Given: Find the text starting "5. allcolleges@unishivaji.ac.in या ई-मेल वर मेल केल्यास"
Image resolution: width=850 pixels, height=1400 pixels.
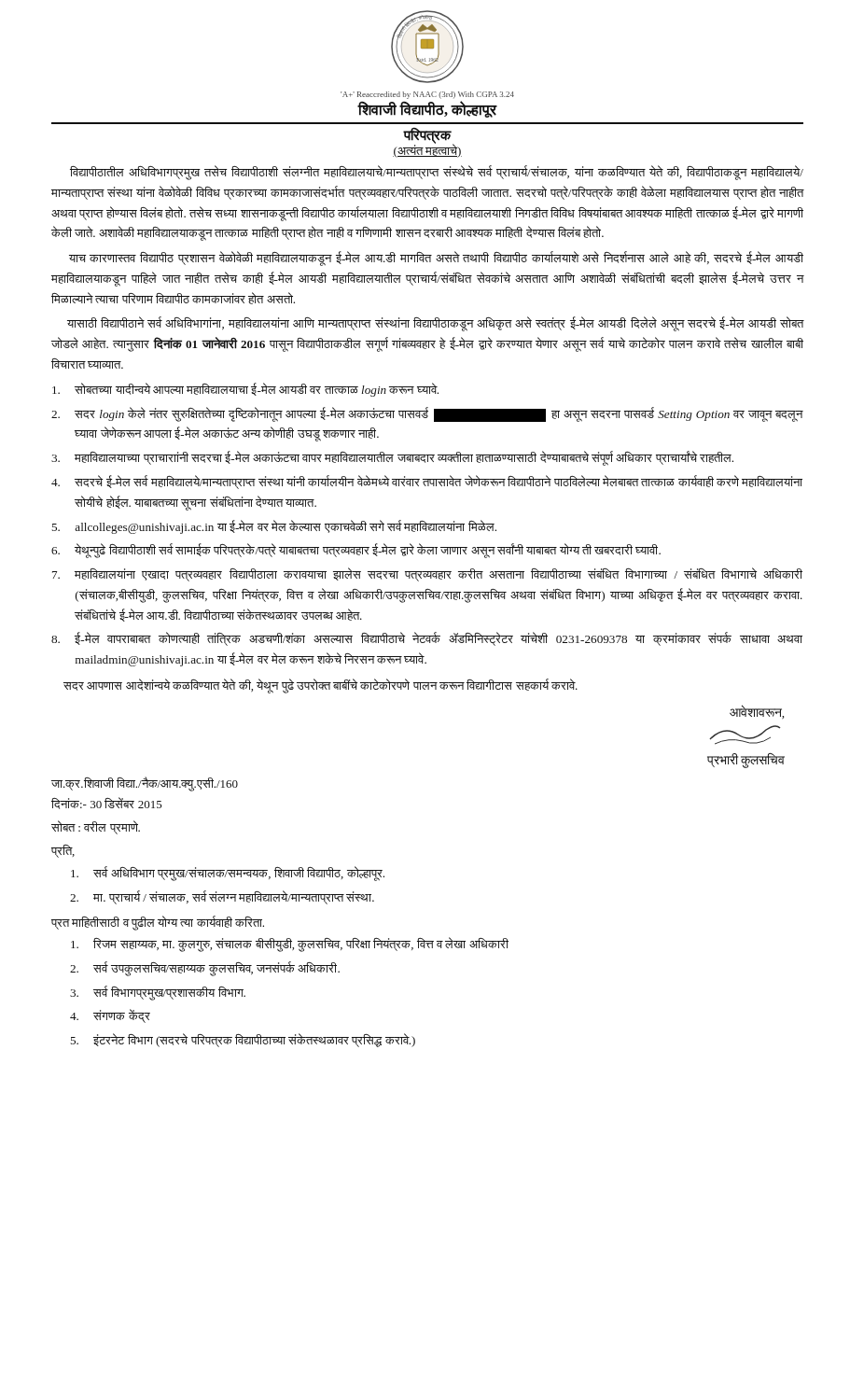Looking at the screenshot, I should tap(427, 527).
